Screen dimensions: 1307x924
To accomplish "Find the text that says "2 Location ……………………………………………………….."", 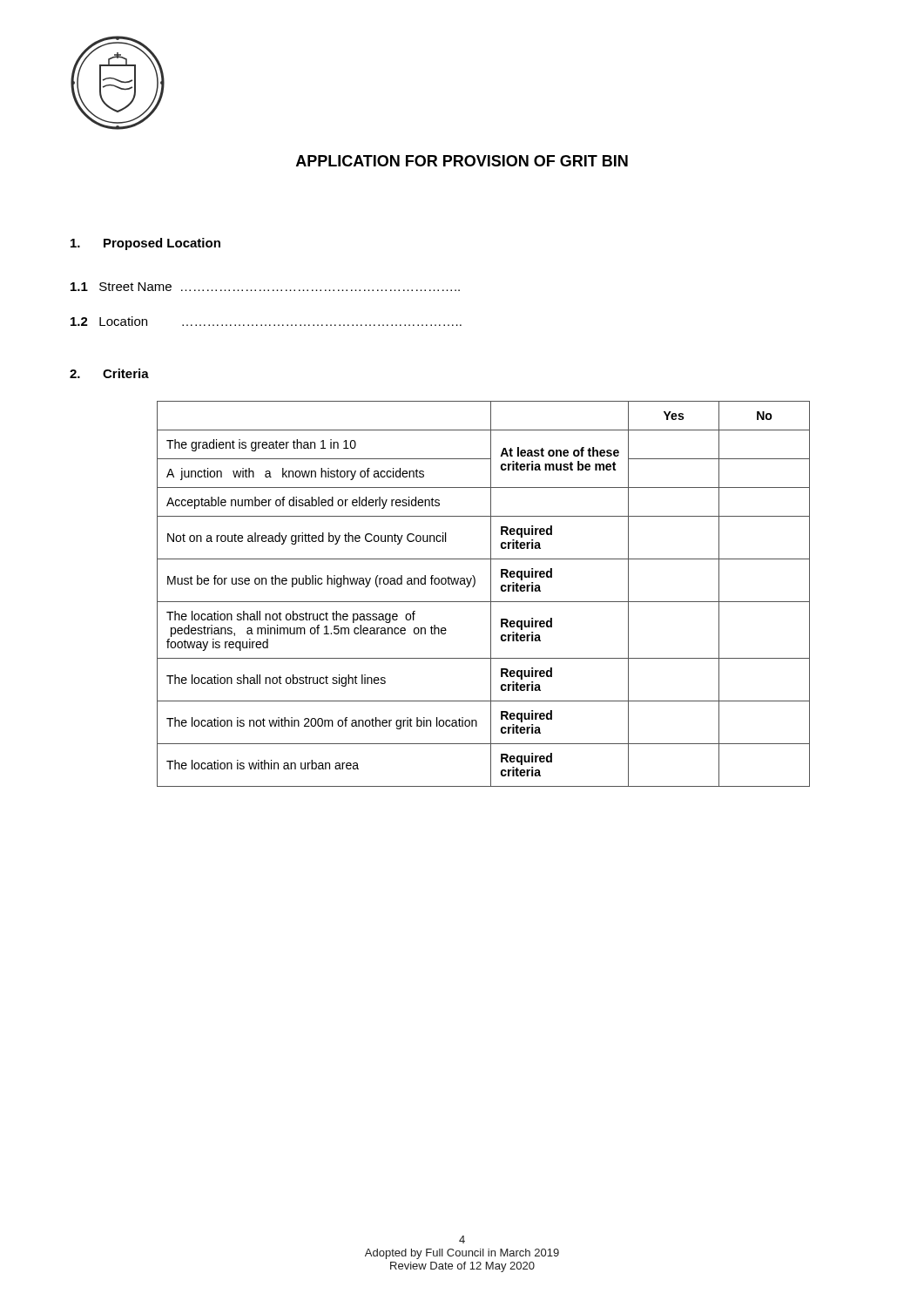I will coord(266,321).
